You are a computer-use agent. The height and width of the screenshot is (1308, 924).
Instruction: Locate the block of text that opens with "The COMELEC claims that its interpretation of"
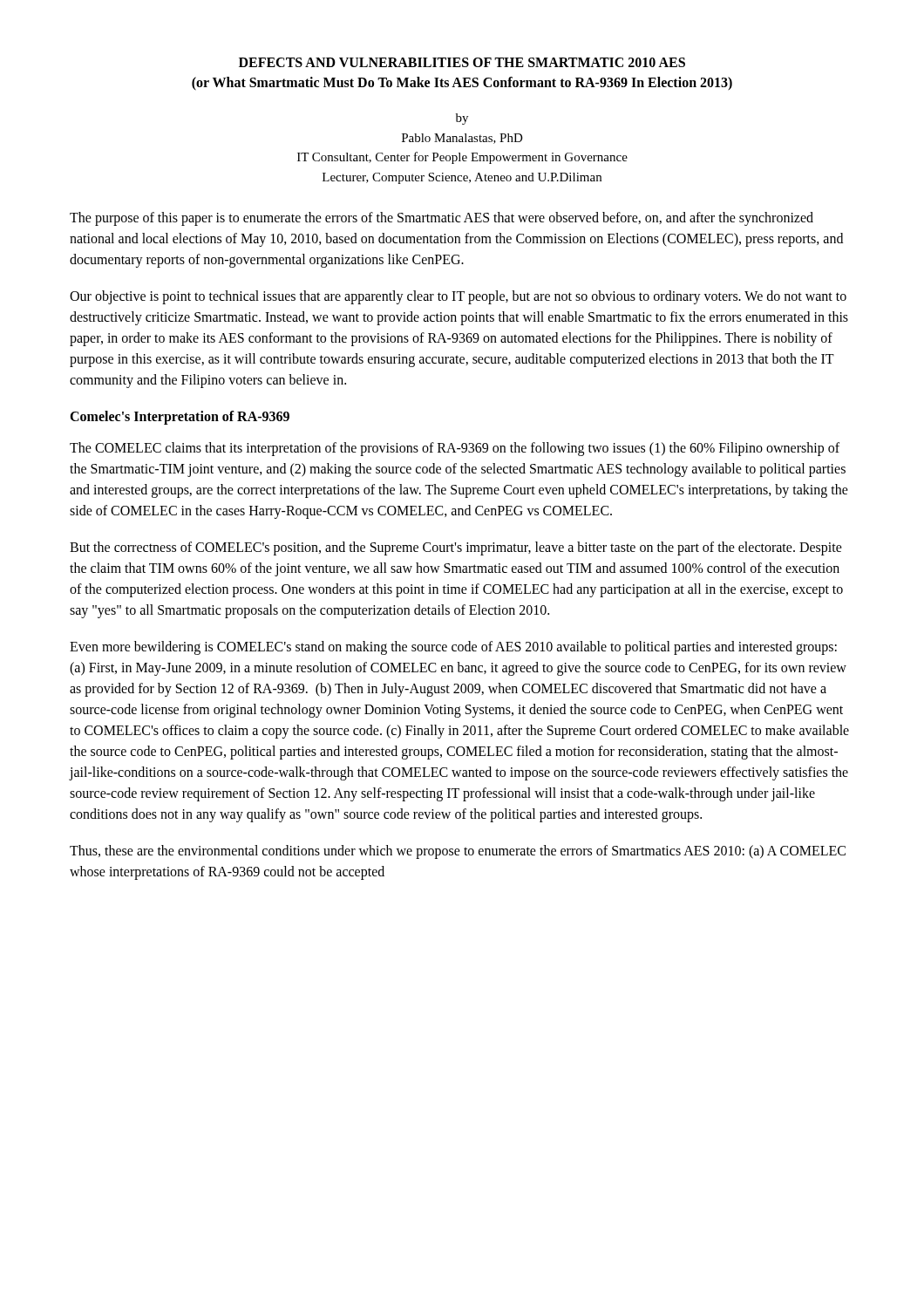[x=459, y=479]
